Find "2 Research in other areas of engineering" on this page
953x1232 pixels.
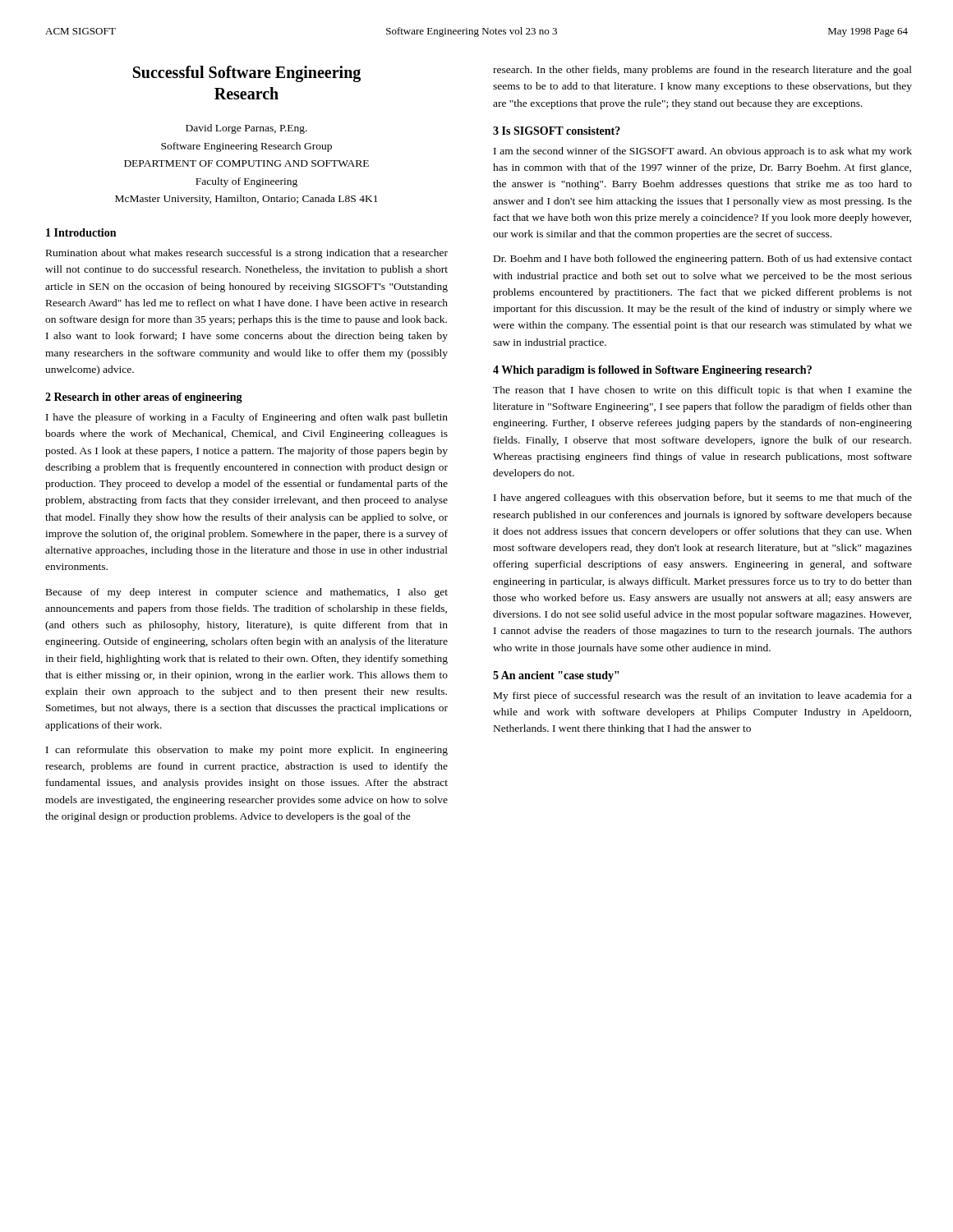pyautogui.click(x=144, y=397)
